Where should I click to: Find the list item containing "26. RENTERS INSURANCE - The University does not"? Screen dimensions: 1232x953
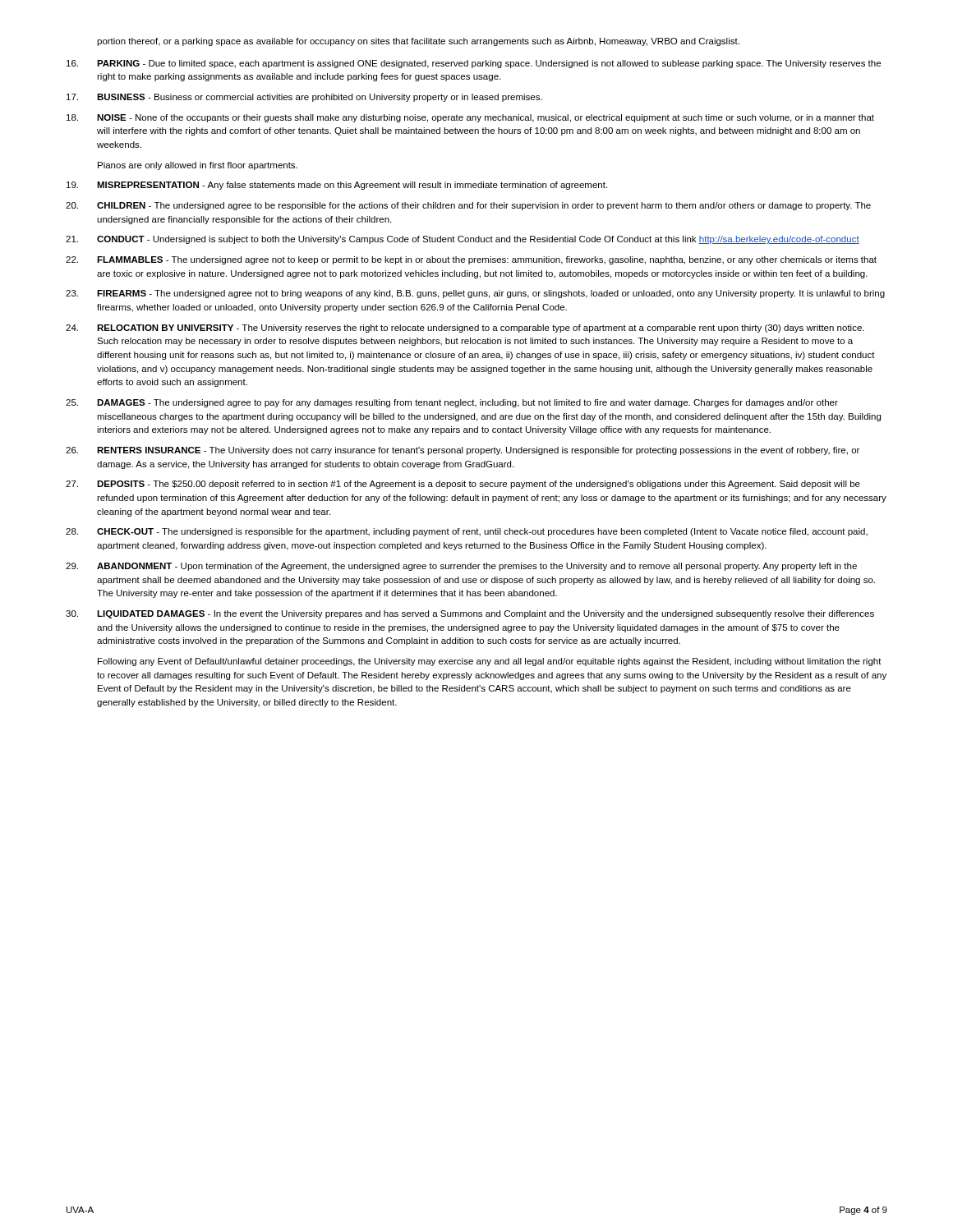click(x=476, y=457)
